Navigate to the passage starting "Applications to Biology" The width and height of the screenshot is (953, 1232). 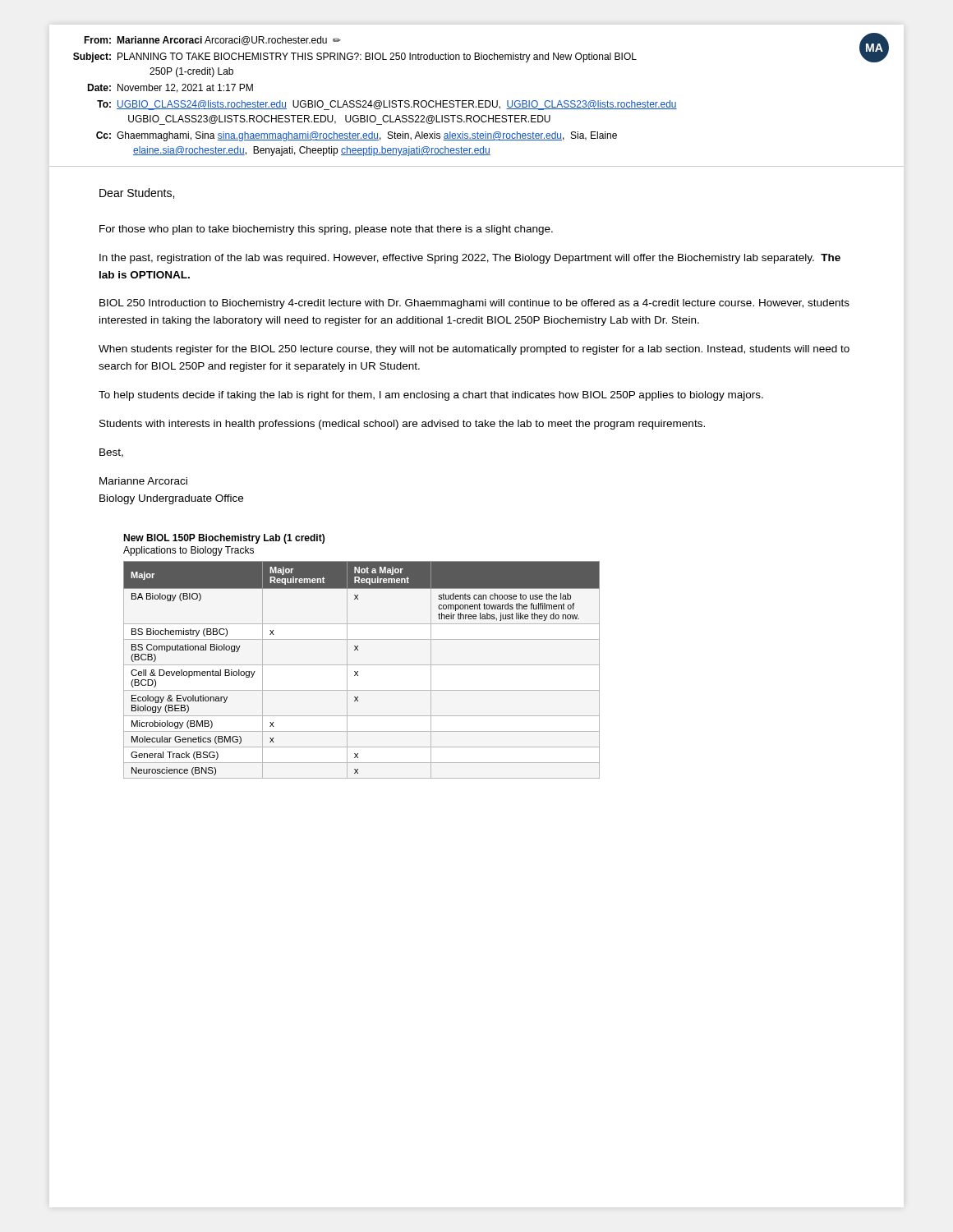coord(189,550)
